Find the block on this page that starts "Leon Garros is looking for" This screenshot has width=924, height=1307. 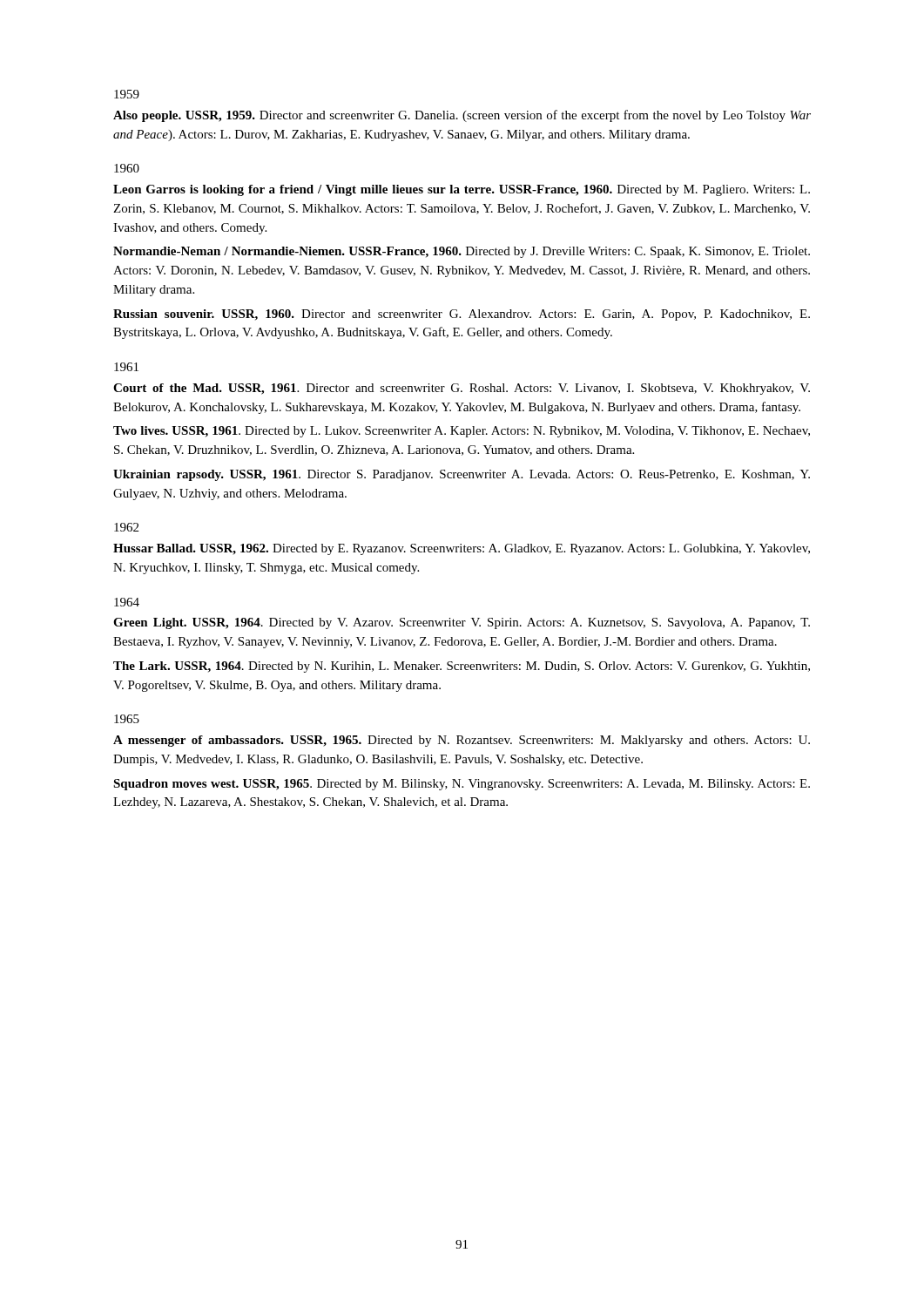pos(462,208)
